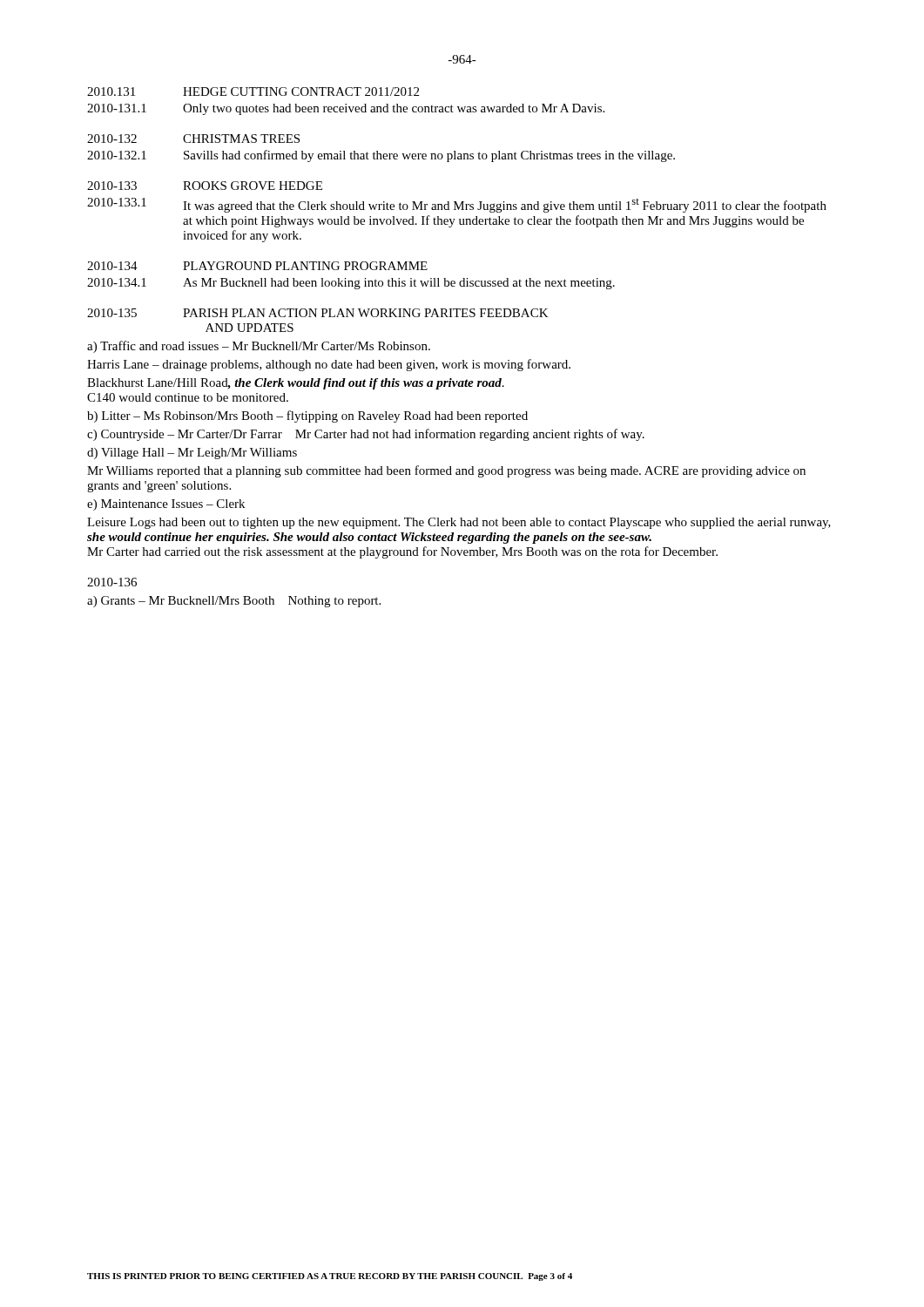Select the text block that reads "2010-132 CHRISTMAS TREES"

pos(462,147)
